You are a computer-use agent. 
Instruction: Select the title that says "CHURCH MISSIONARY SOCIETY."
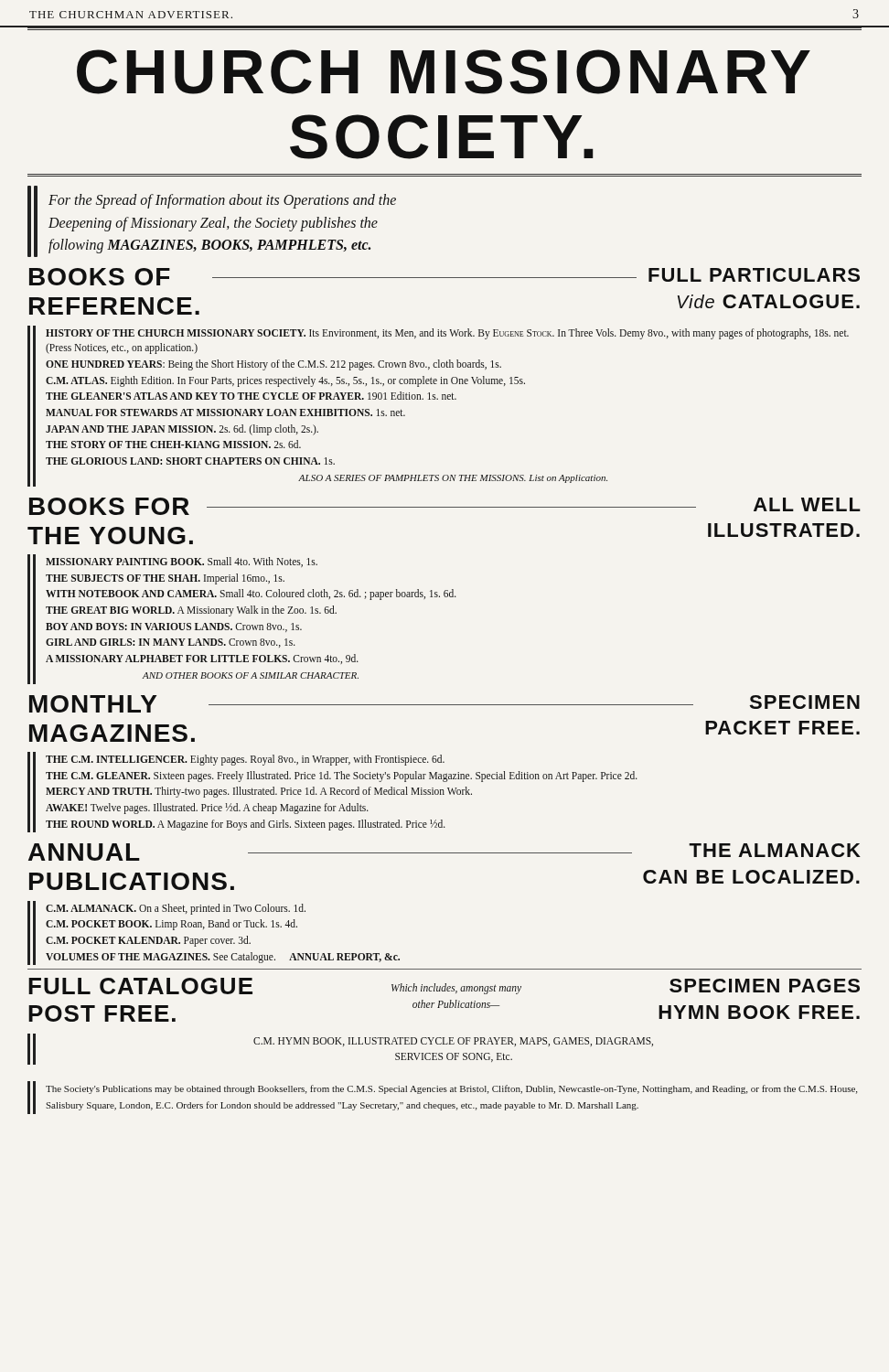[444, 104]
